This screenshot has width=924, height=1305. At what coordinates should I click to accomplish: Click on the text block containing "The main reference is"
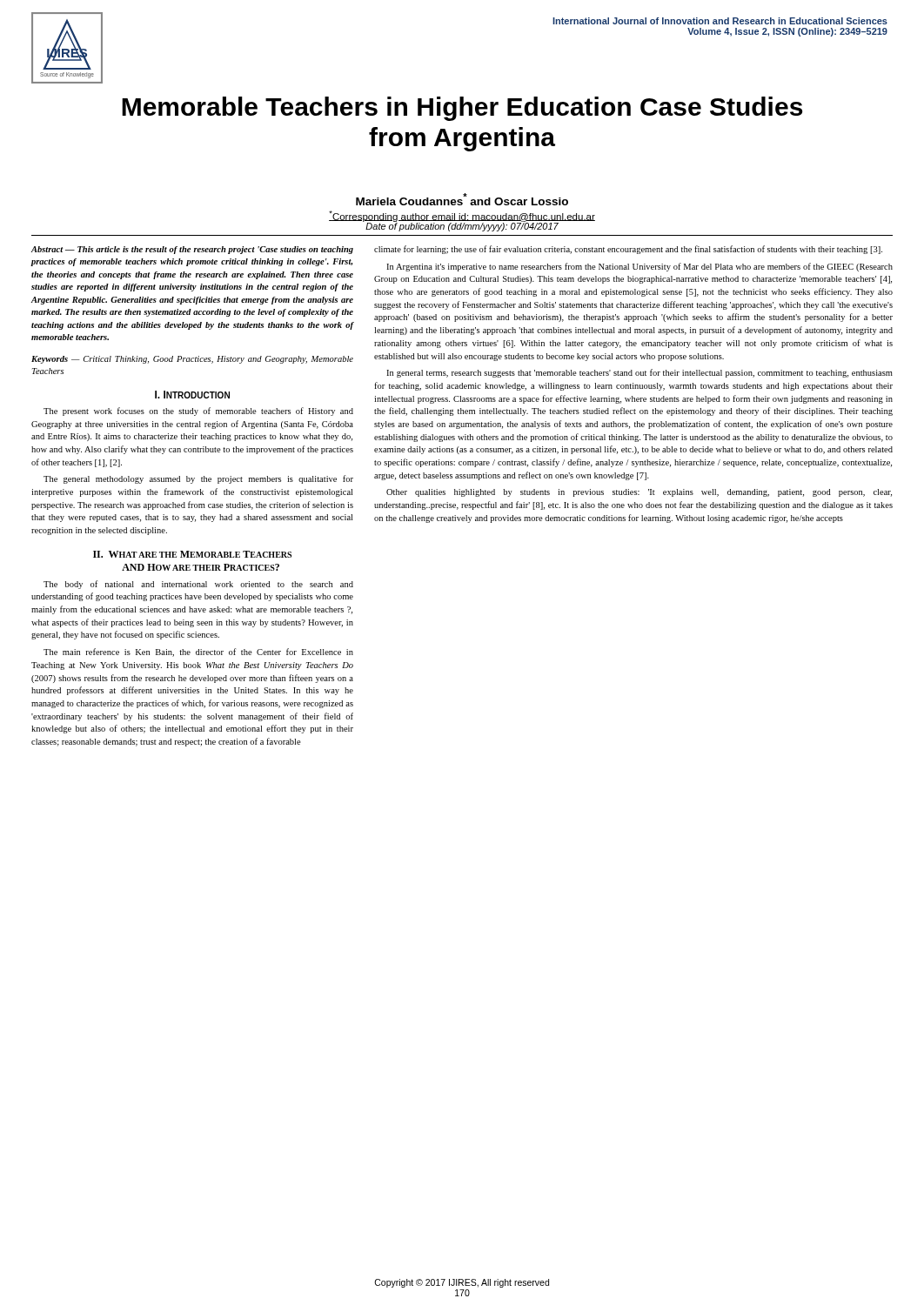(192, 697)
